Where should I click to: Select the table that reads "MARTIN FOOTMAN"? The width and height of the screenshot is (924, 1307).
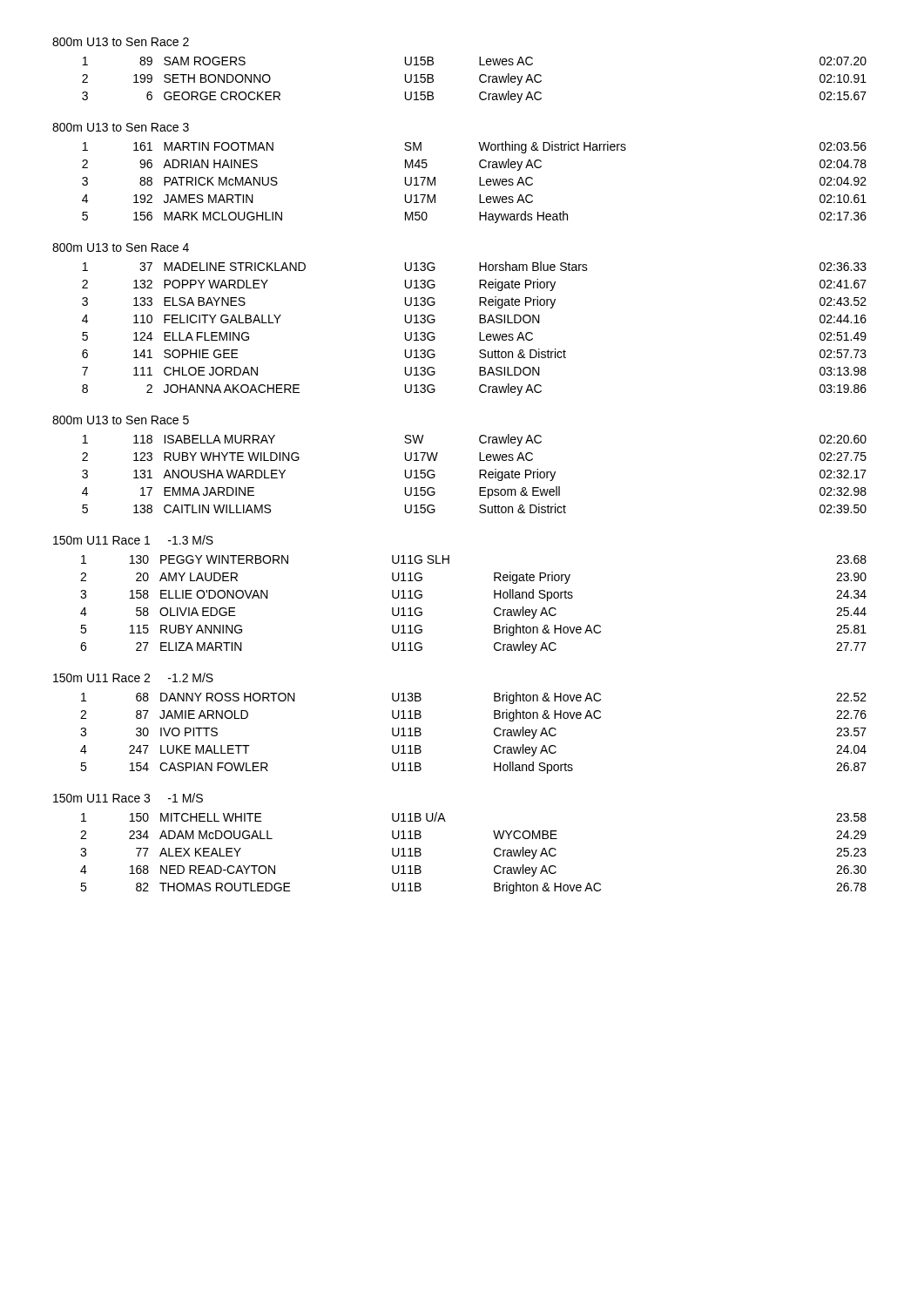click(x=462, y=181)
